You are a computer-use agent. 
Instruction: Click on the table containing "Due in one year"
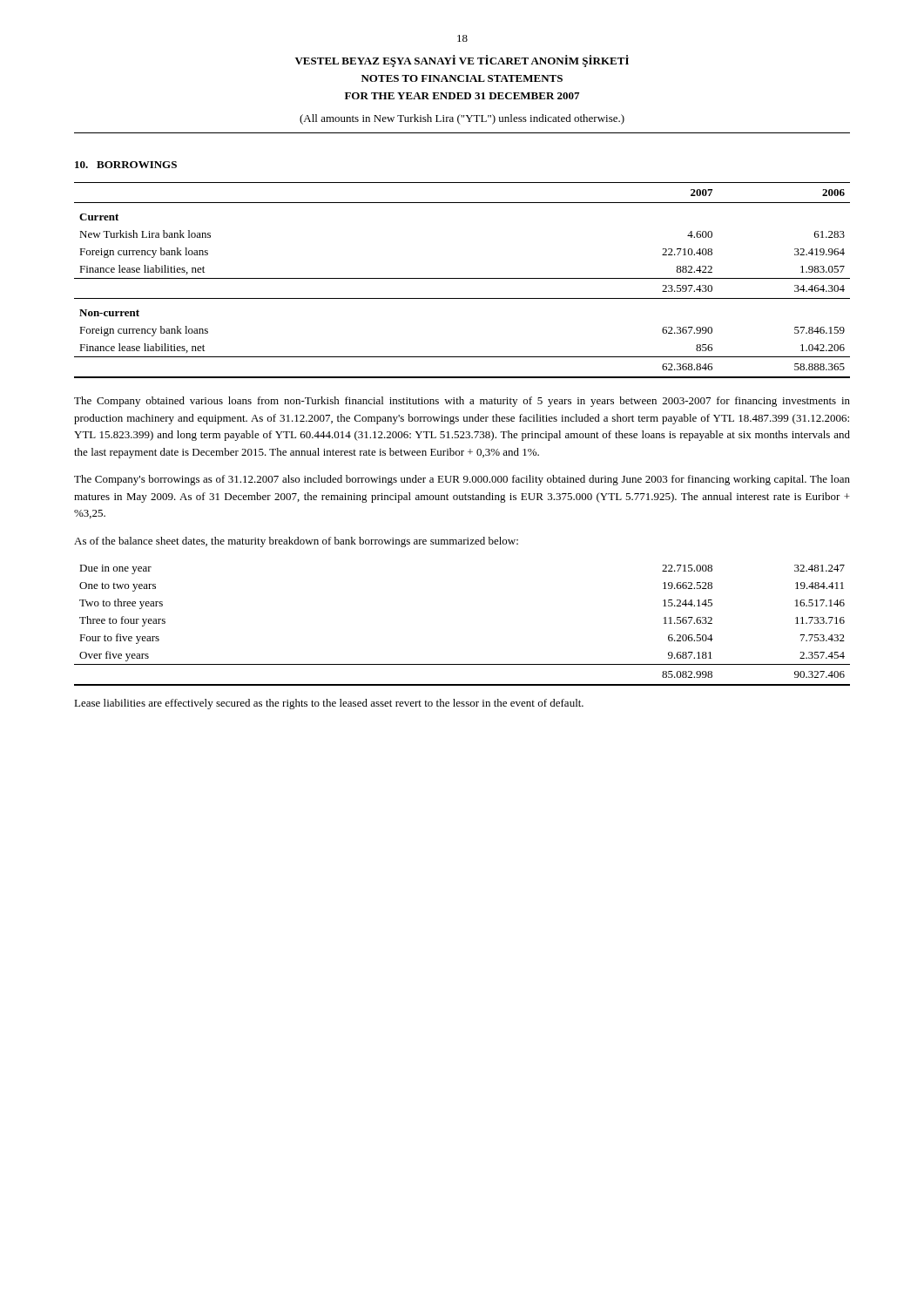[462, 623]
